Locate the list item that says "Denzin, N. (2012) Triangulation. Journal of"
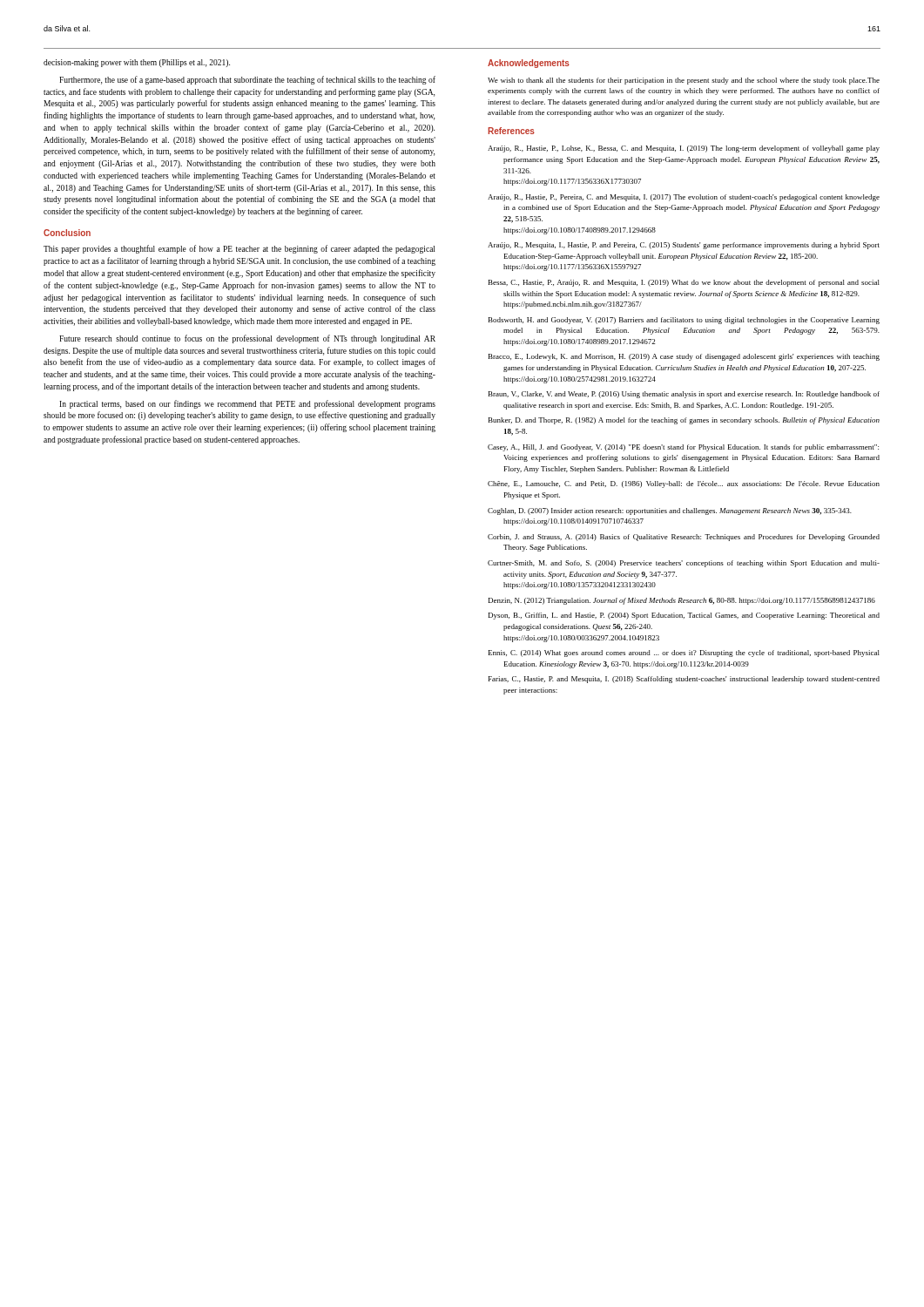The width and height of the screenshot is (924, 1307). point(684,600)
